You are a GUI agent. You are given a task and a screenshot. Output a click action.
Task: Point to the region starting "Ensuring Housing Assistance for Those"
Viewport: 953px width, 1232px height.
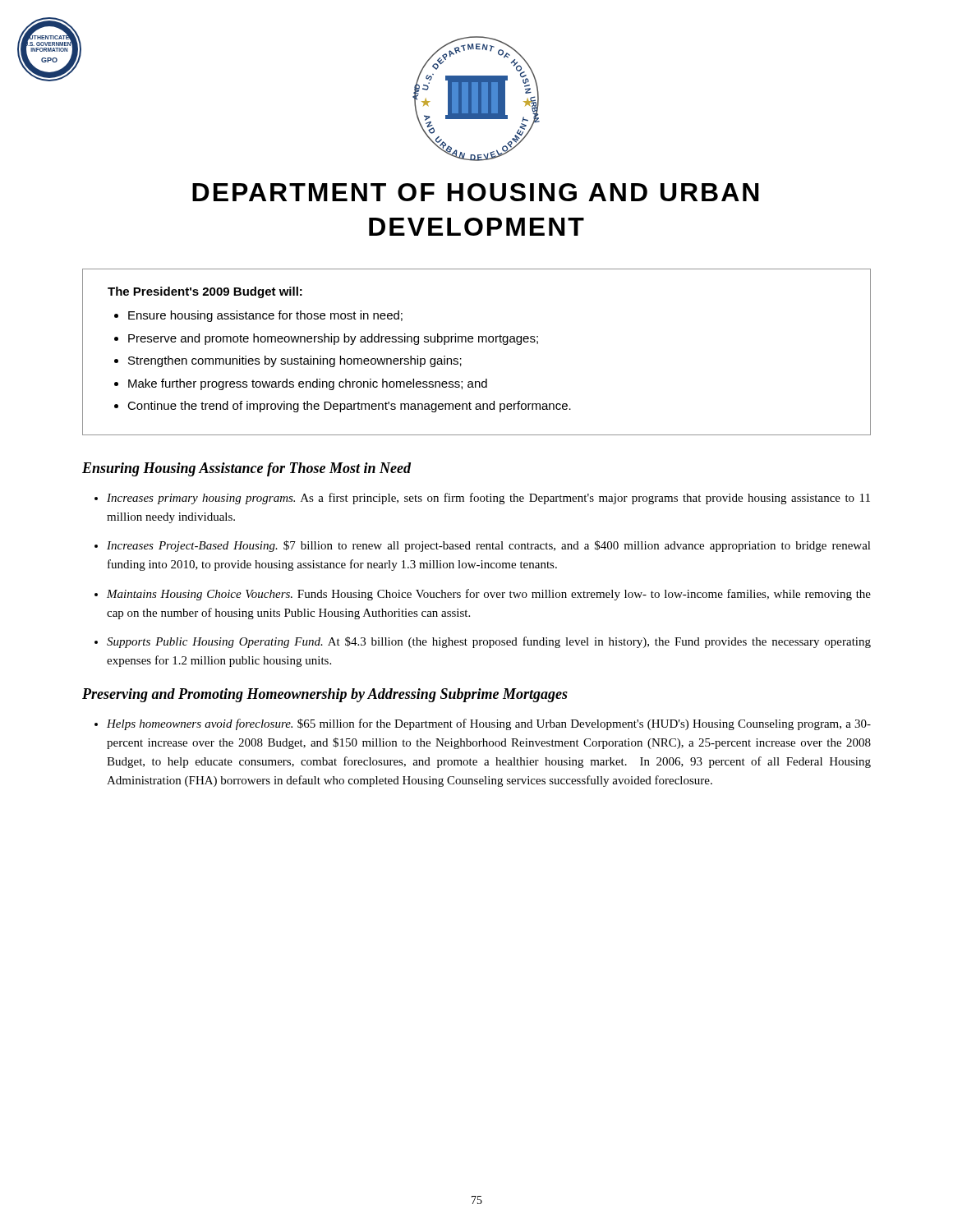coord(246,468)
